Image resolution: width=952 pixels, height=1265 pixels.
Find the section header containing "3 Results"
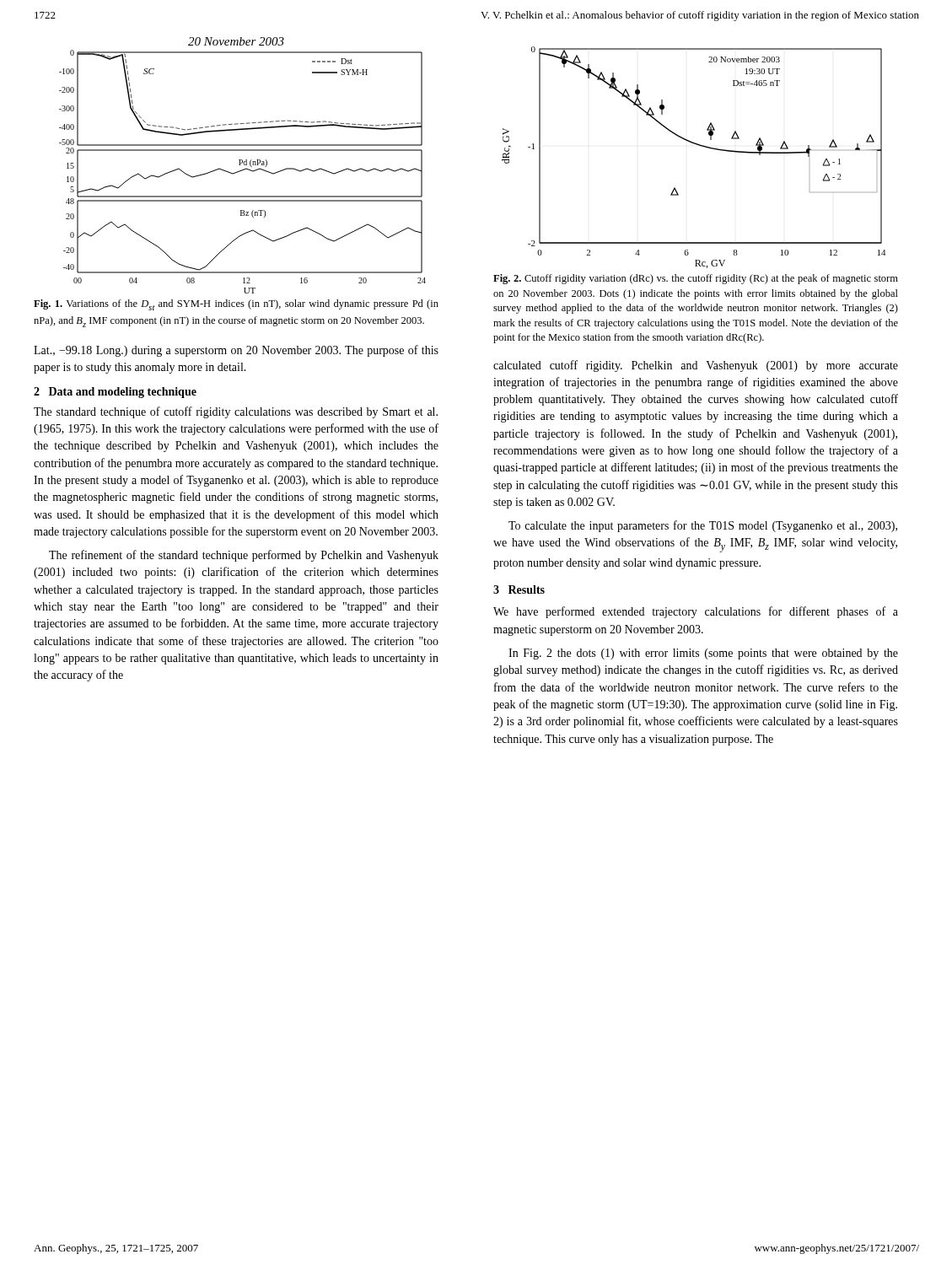[519, 590]
